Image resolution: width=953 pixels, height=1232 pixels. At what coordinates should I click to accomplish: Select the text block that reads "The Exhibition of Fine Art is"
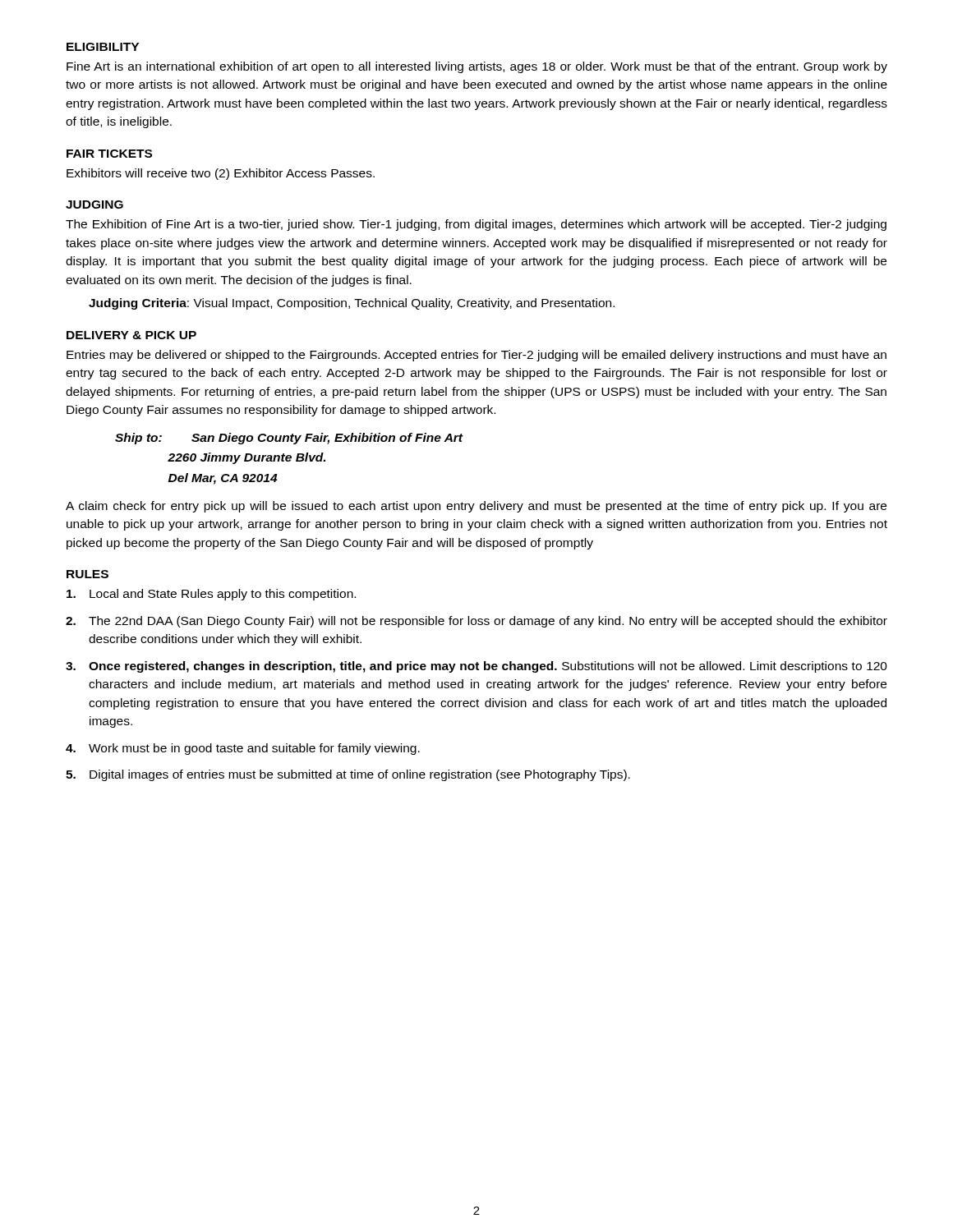coord(476,252)
